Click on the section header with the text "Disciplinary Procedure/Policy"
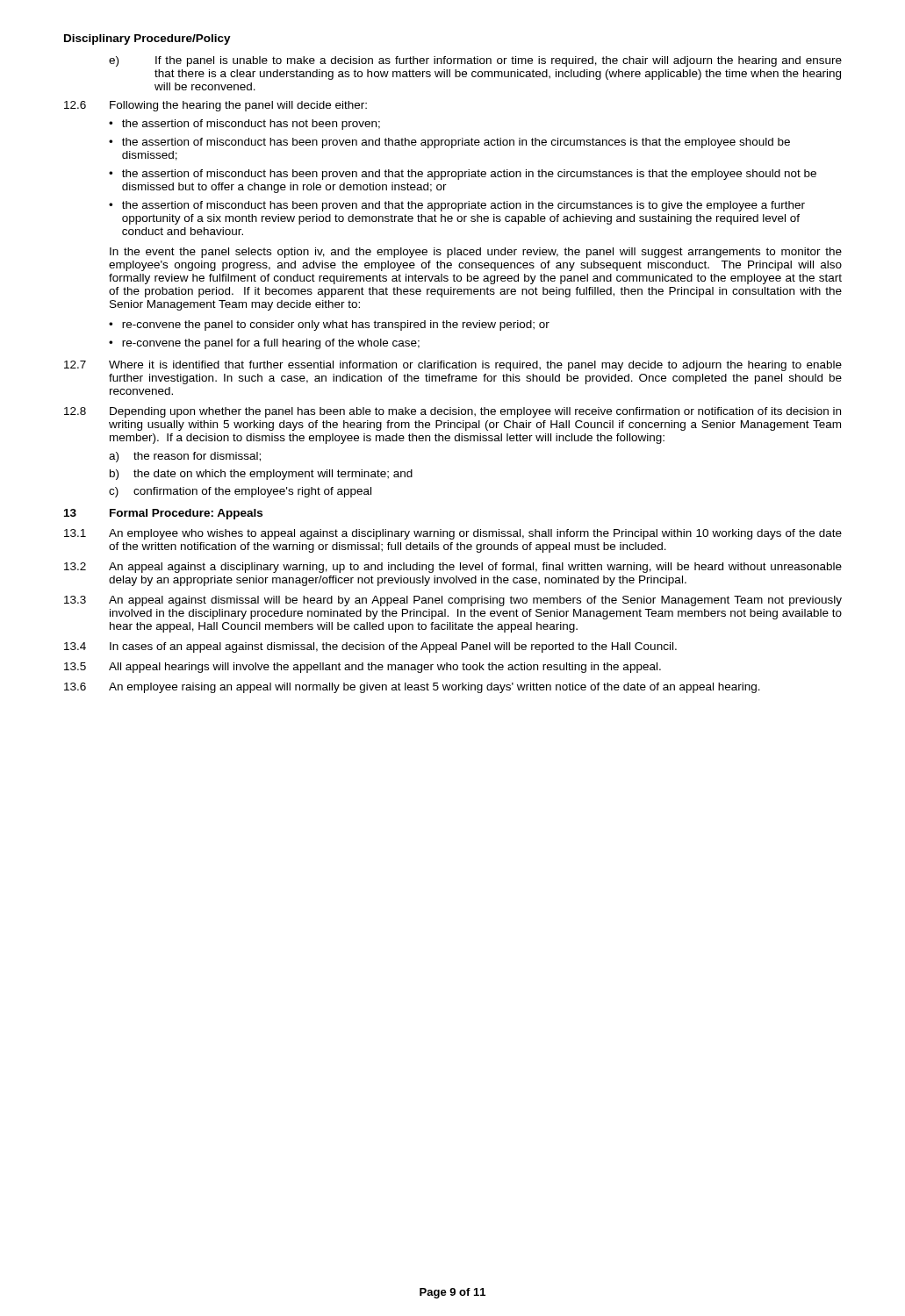905x1316 pixels. pyautogui.click(x=147, y=39)
